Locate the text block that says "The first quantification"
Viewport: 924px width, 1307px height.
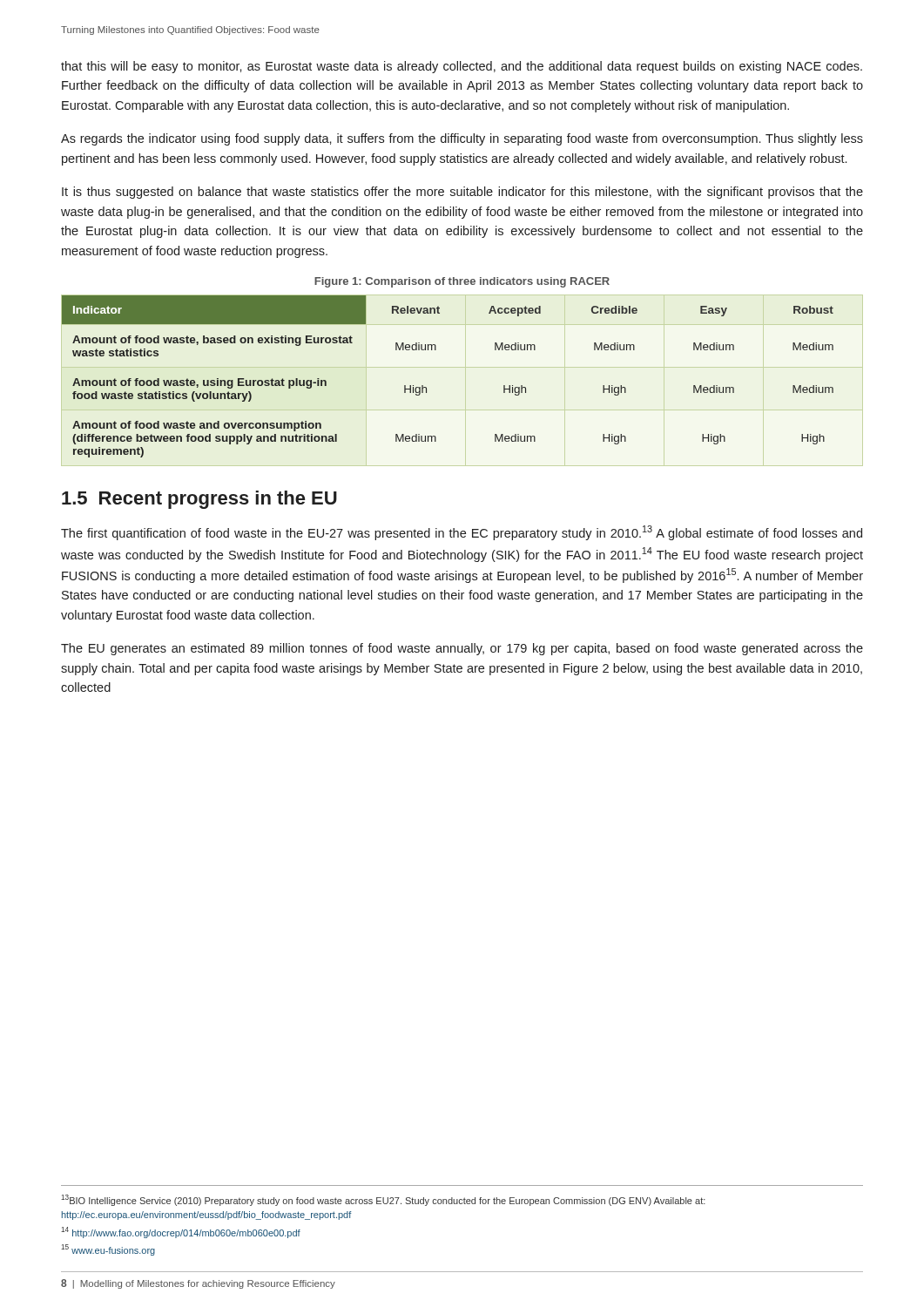[x=462, y=573]
